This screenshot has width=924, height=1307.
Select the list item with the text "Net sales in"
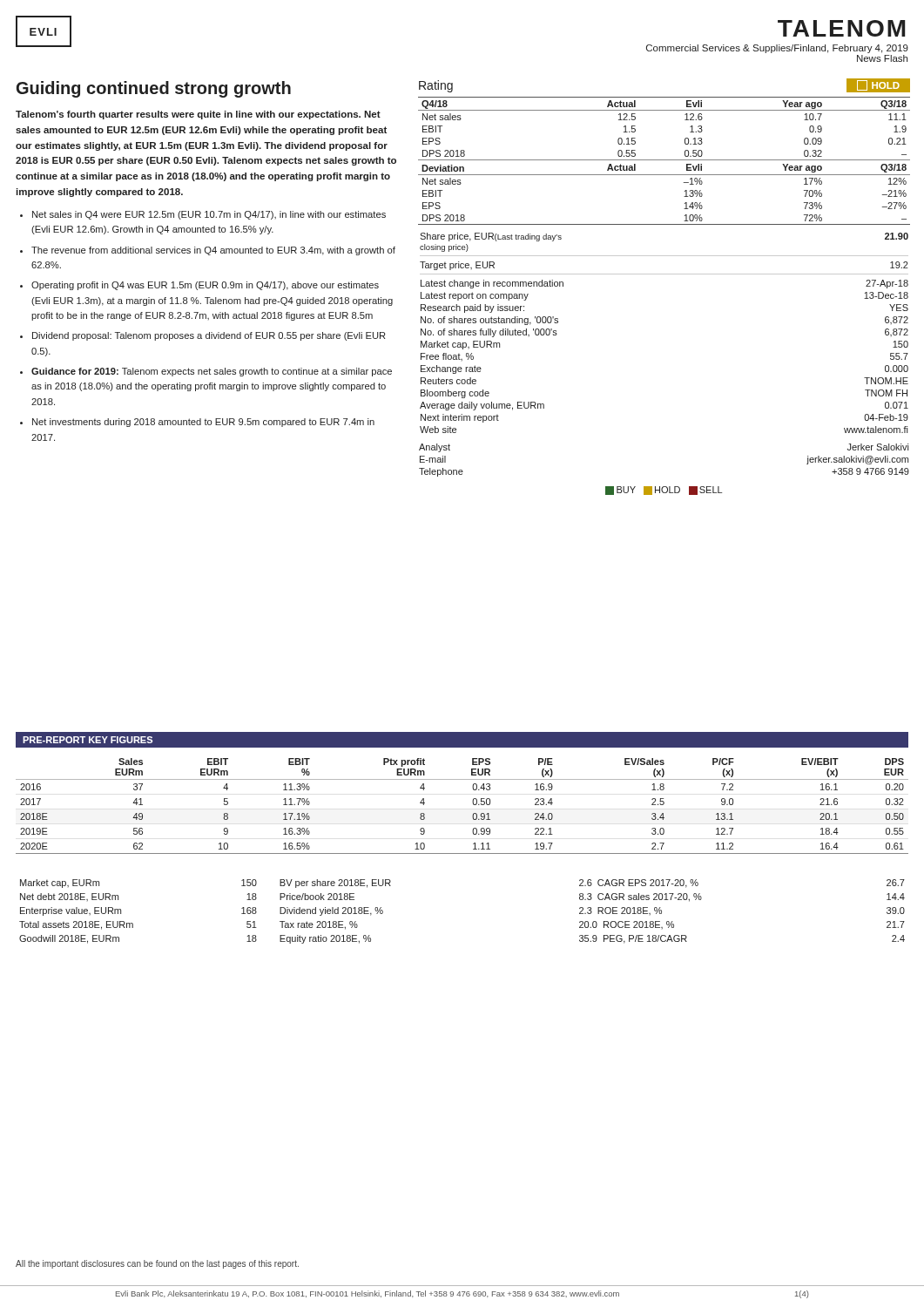point(209,222)
